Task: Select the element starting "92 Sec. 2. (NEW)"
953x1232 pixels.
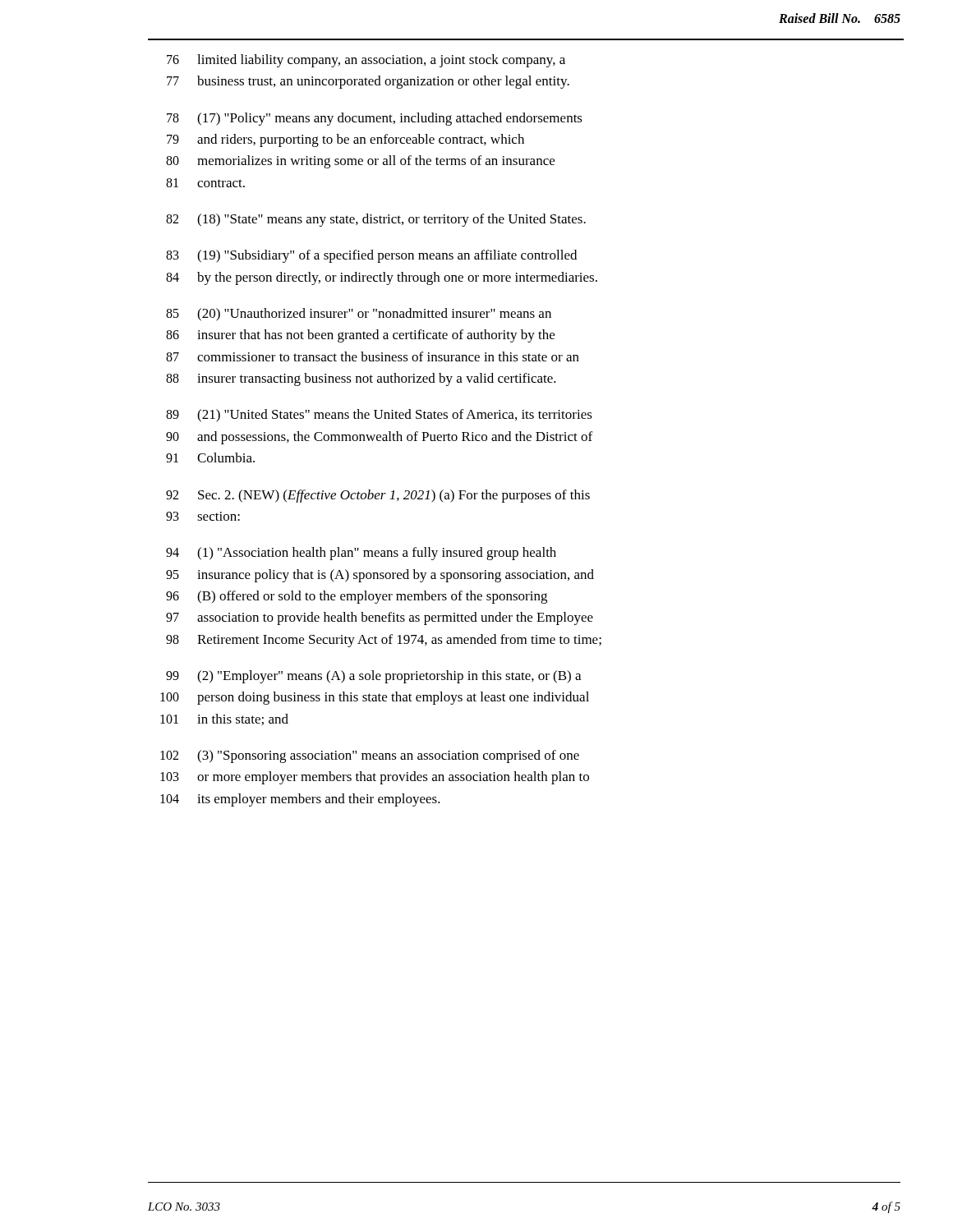Action: pos(524,506)
